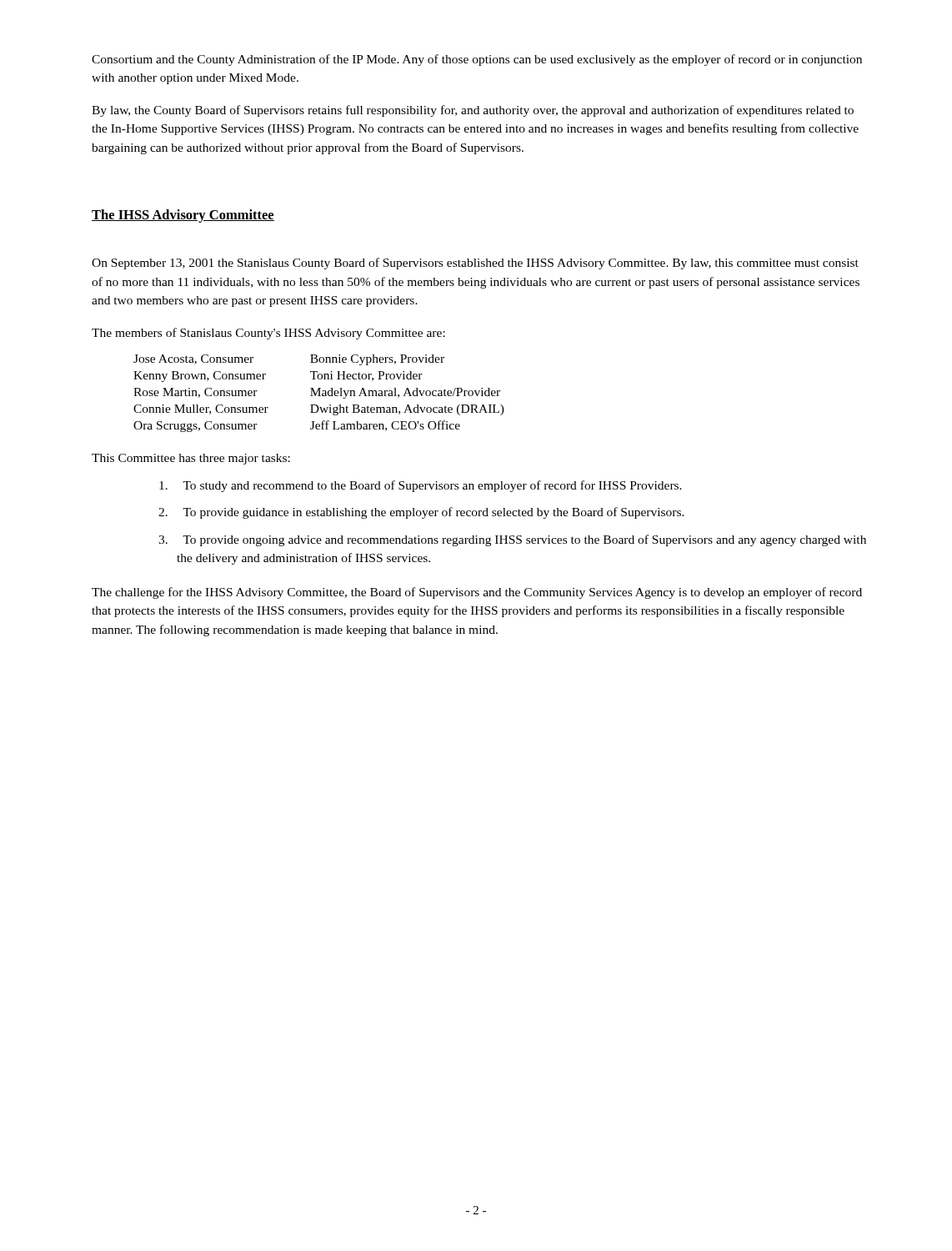The height and width of the screenshot is (1251, 952).
Task: Navigate to the text starting "This Committee has three major tasks:"
Action: (x=191, y=459)
